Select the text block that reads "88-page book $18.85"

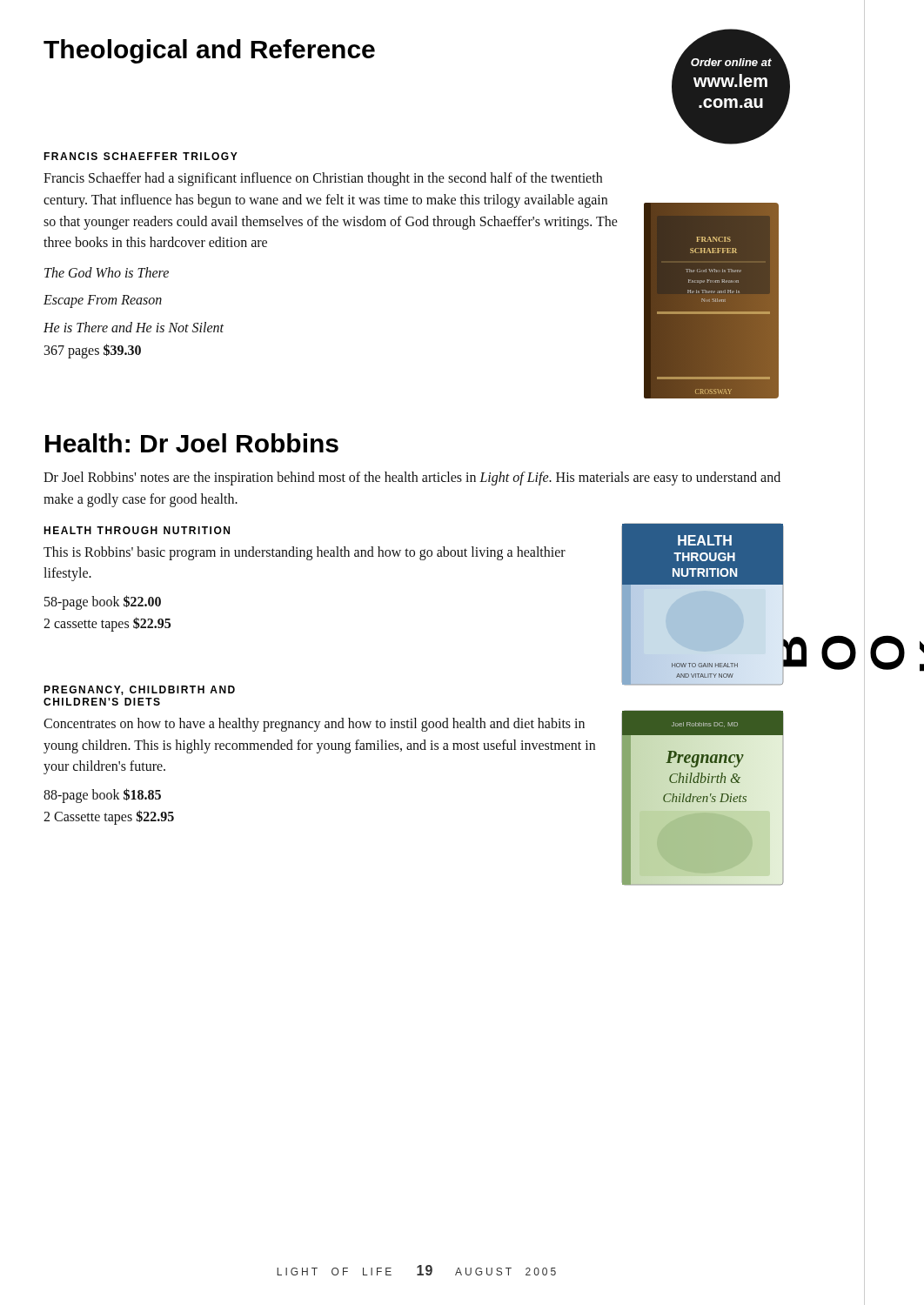(102, 796)
